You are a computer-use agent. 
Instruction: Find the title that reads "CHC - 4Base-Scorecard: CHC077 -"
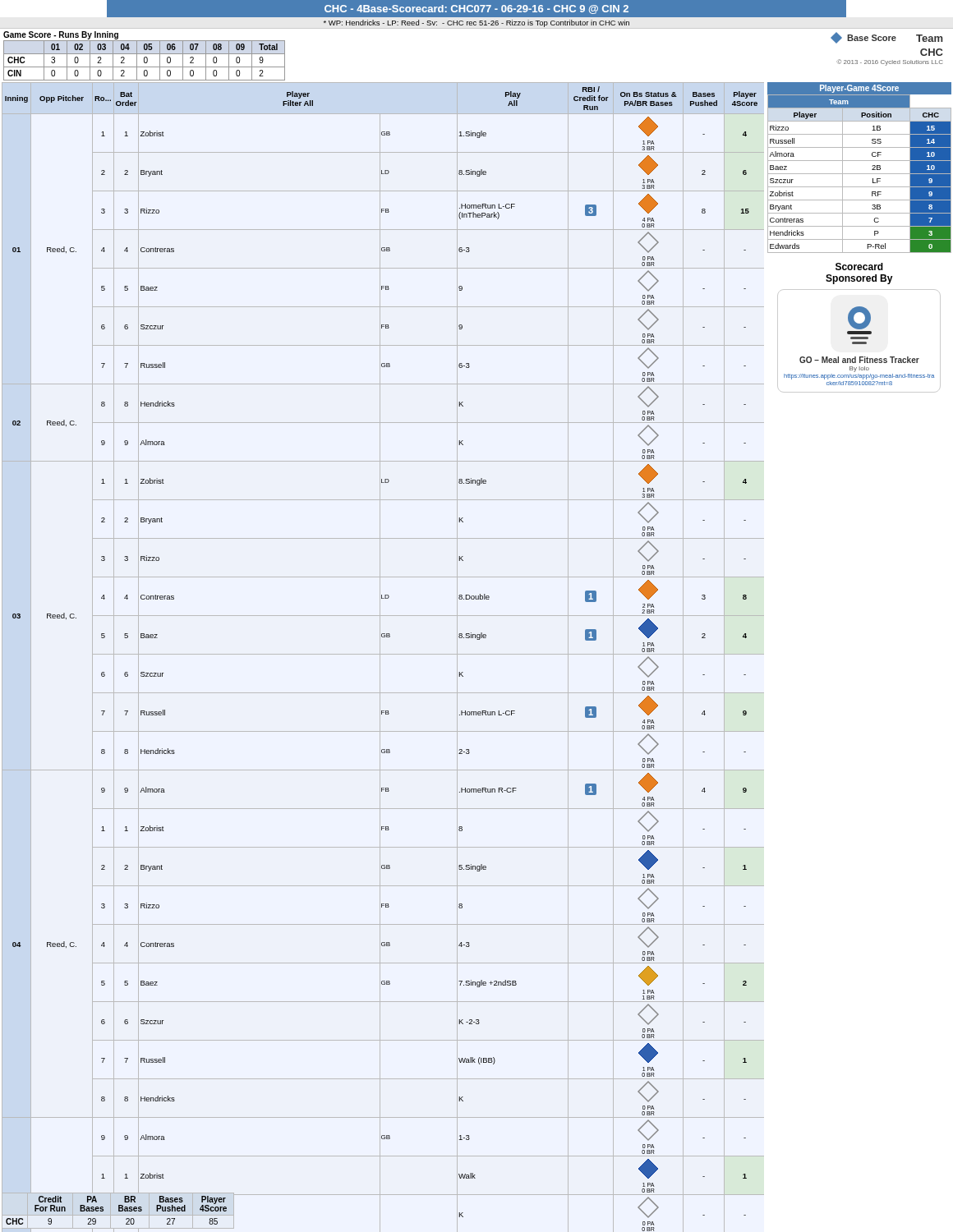[x=476, y=9]
